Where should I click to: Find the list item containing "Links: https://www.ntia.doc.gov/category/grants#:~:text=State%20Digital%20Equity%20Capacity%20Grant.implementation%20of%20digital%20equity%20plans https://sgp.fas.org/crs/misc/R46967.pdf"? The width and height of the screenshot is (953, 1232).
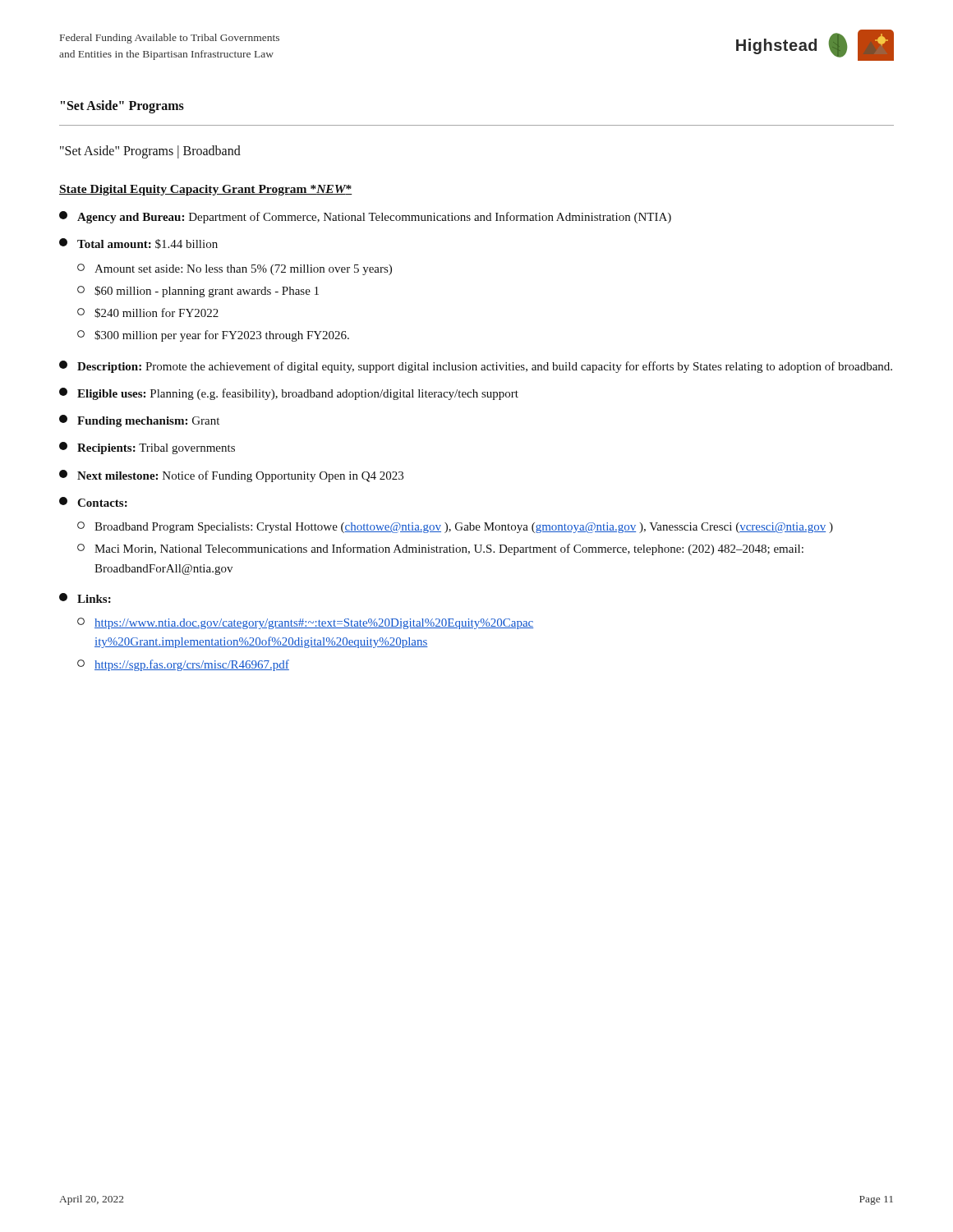pos(476,633)
